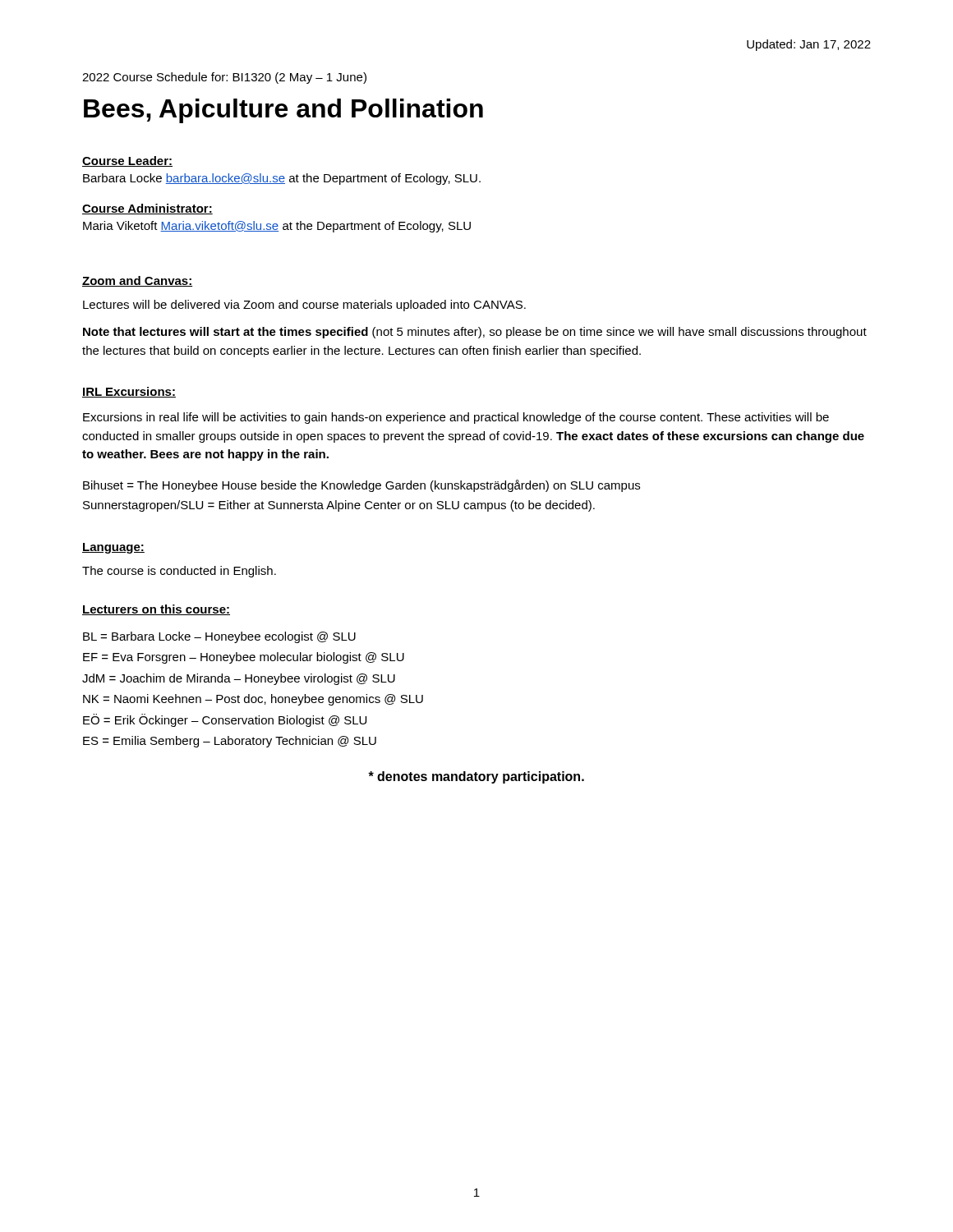Select the text block that reads "Barbara Locke barbara.locke@slu.se at"
The width and height of the screenshot is (953, 1232).
282,178
